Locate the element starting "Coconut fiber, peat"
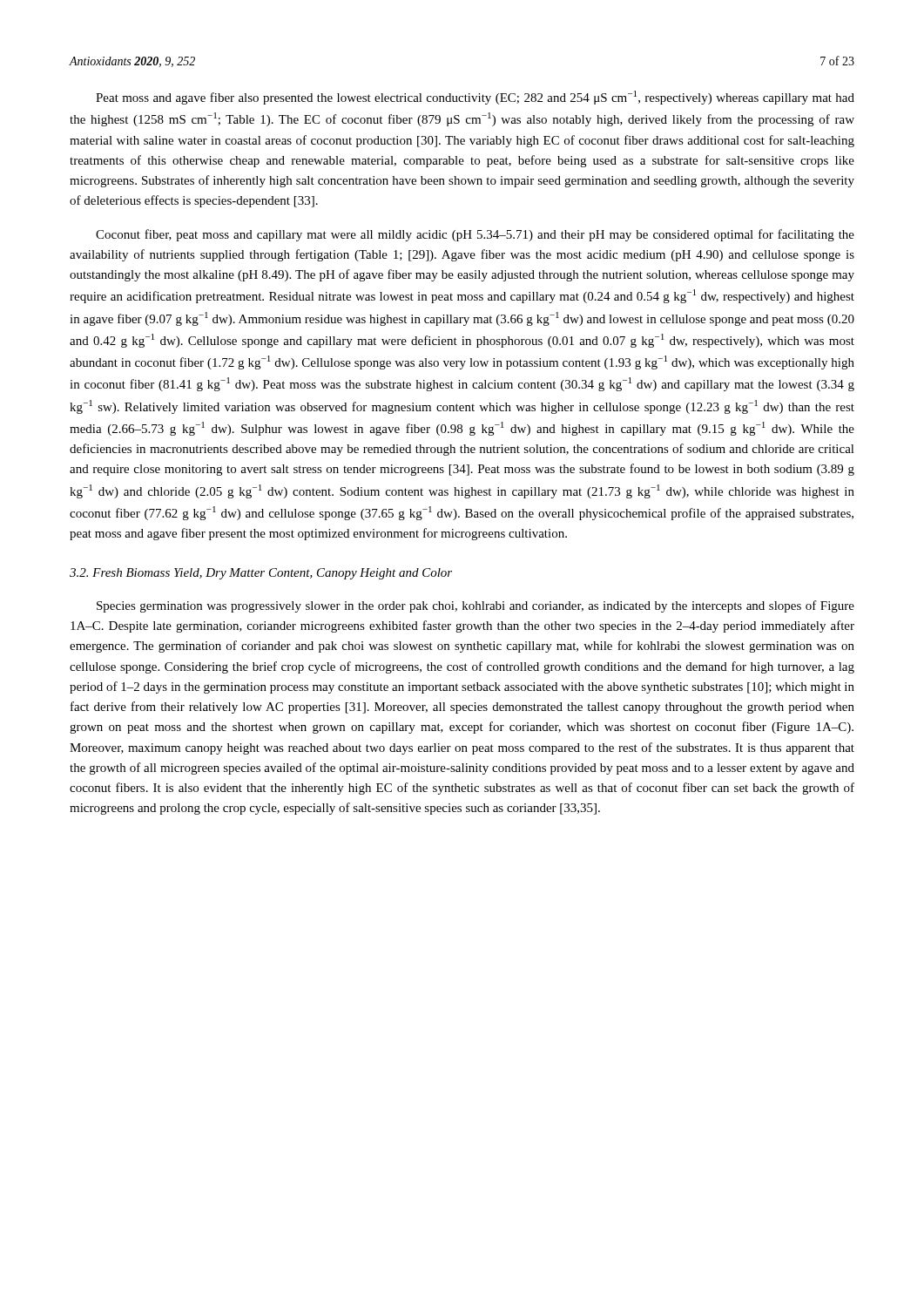This screenshot has height=1307, width=924. [462, 384]
